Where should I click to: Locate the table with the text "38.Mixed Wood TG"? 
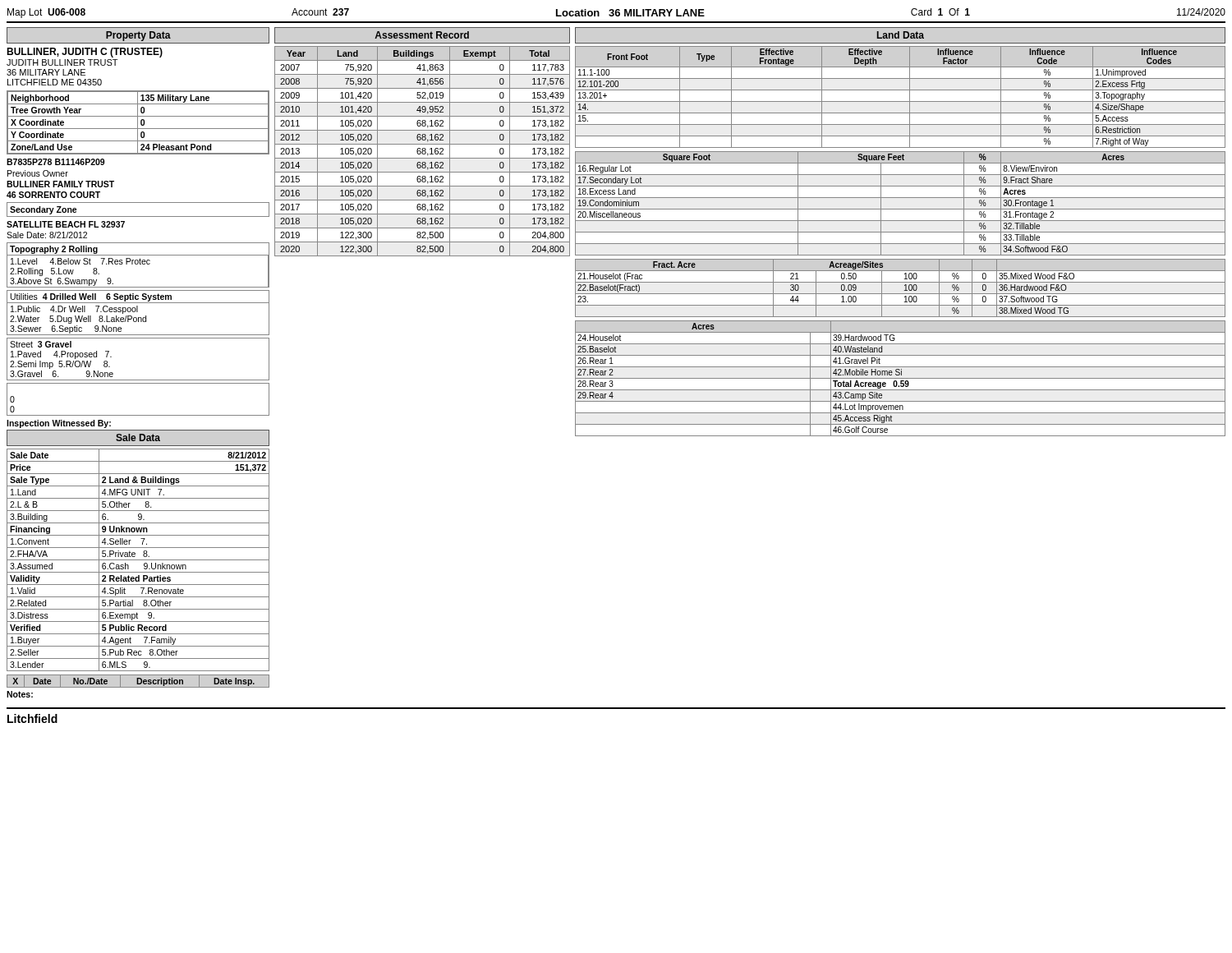pyautogui.click(x=900, y=288)
